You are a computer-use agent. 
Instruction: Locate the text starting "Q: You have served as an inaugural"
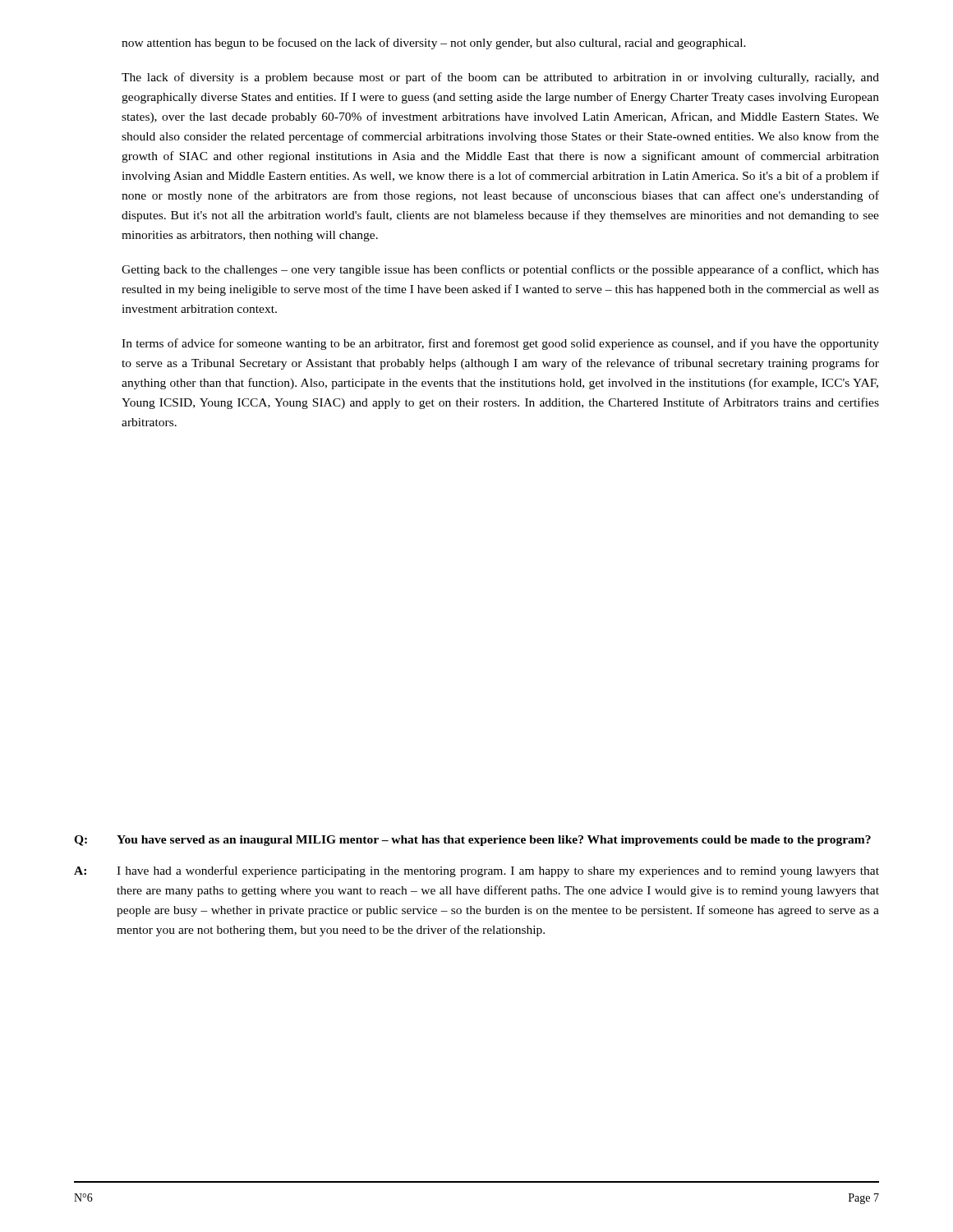pos(476,885)
